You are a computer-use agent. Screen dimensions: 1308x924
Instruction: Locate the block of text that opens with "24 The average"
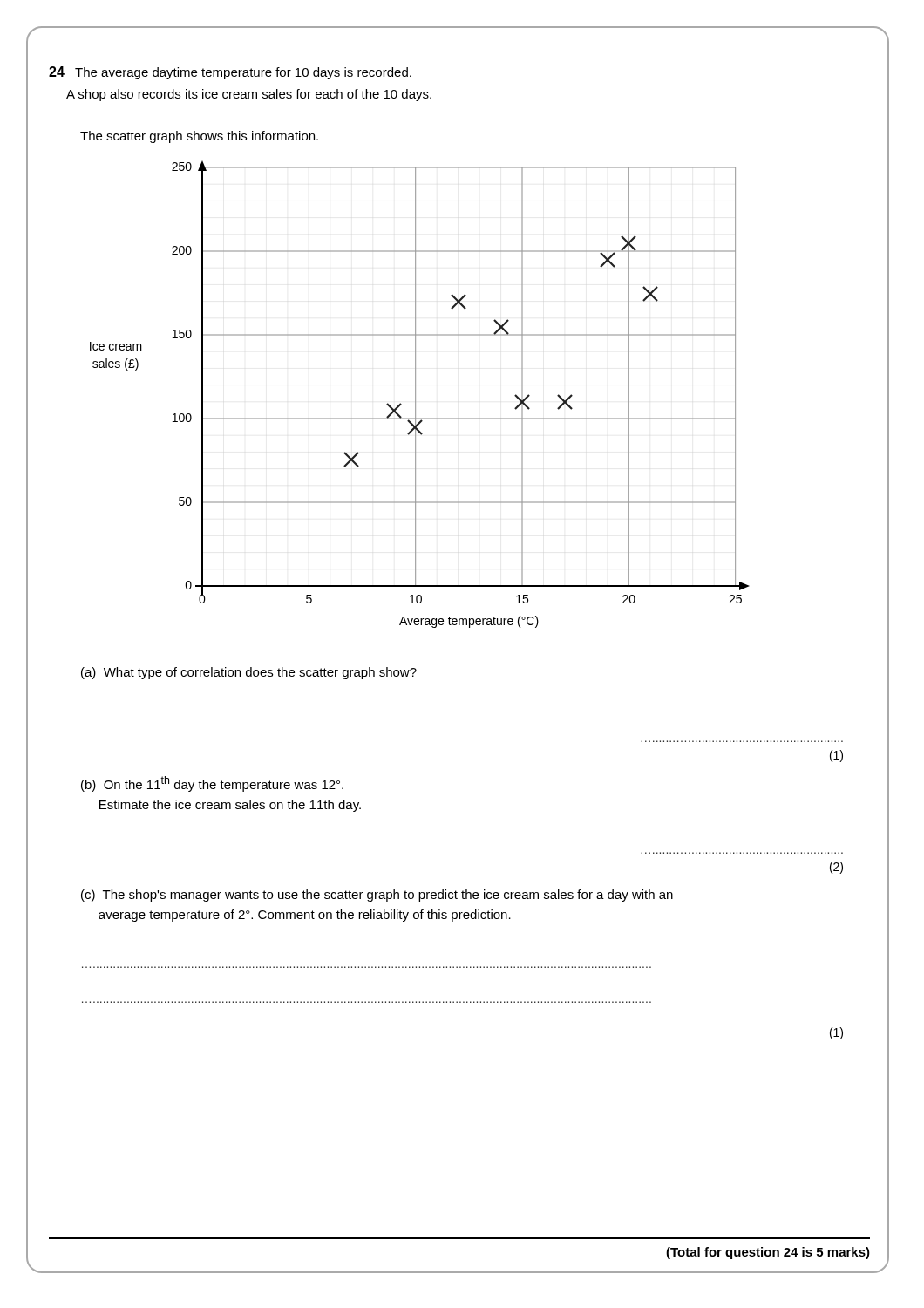pos(241,83)
